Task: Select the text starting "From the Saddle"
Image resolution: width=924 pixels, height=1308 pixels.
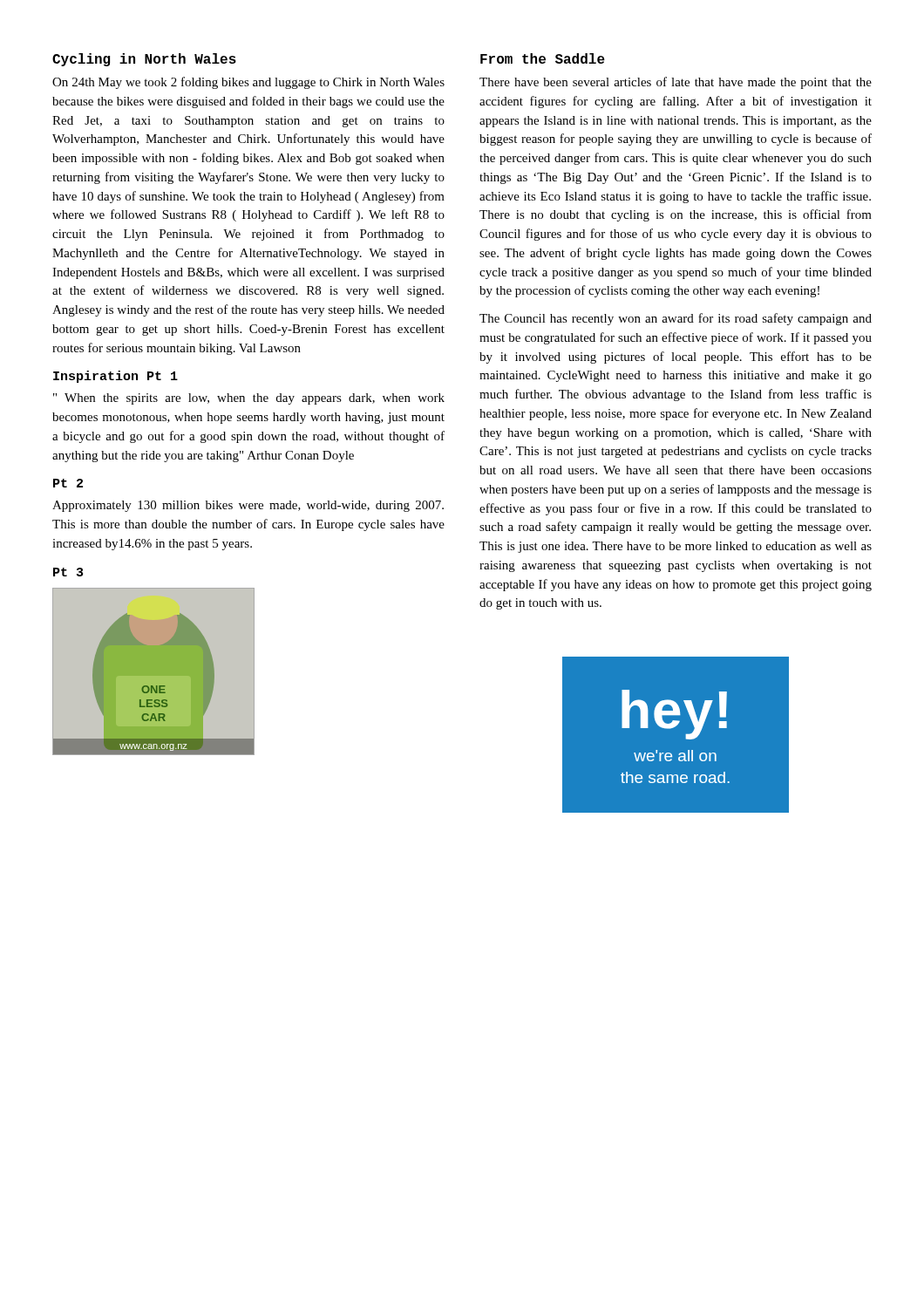Action: [x=543, y=58]
